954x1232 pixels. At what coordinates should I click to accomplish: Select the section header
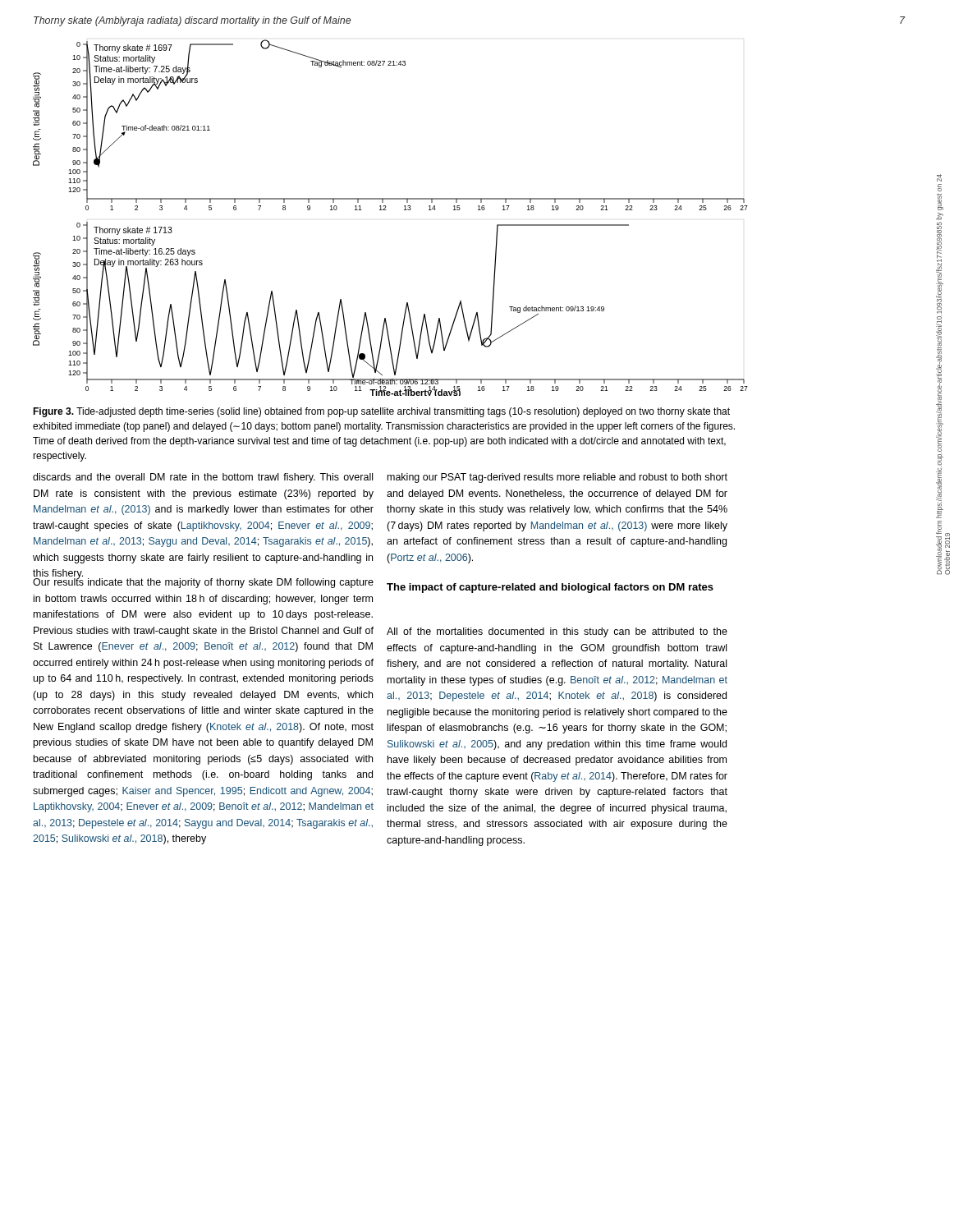(x=550, y=587)
